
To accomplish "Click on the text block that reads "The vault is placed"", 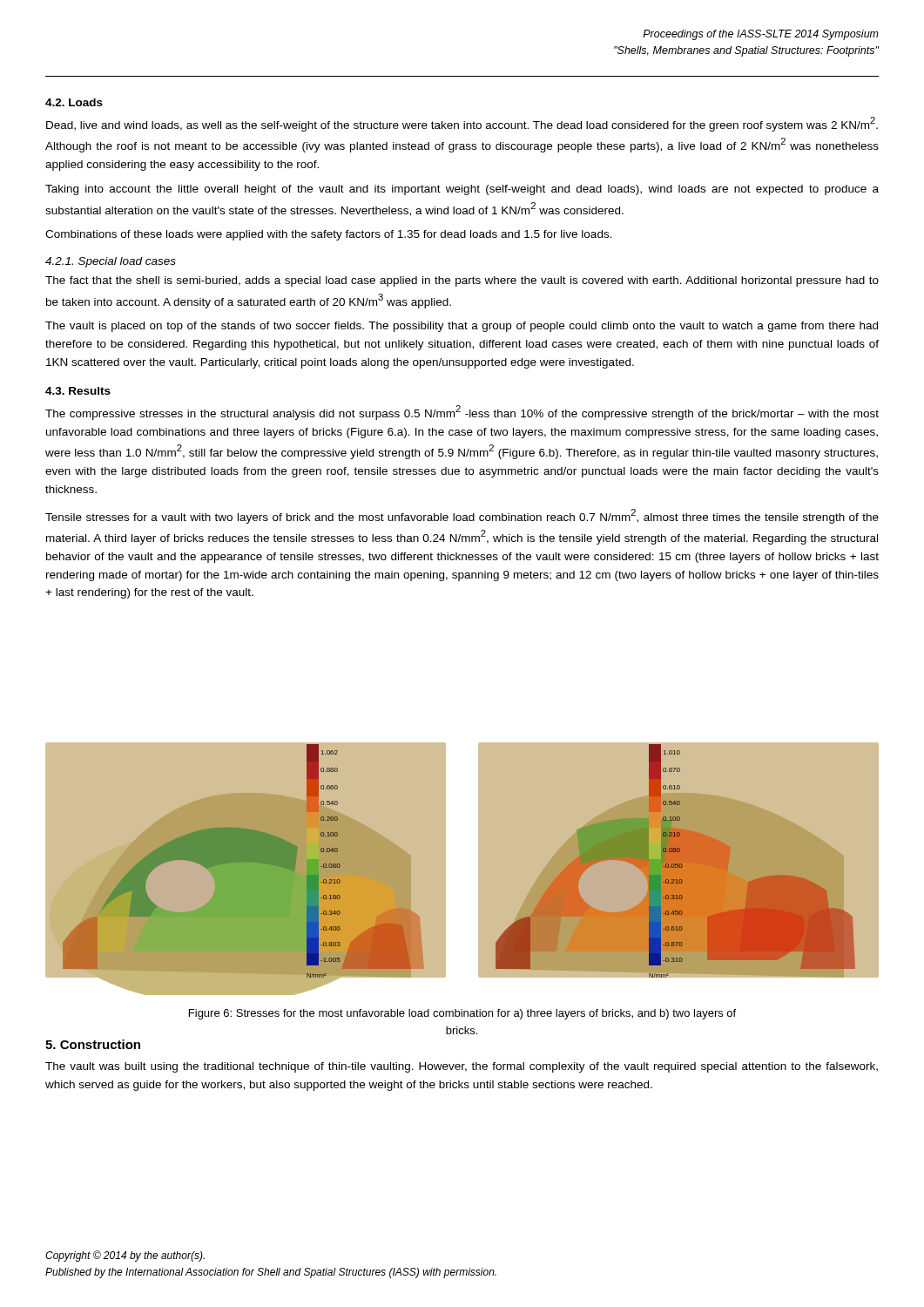I will [462, 345].
